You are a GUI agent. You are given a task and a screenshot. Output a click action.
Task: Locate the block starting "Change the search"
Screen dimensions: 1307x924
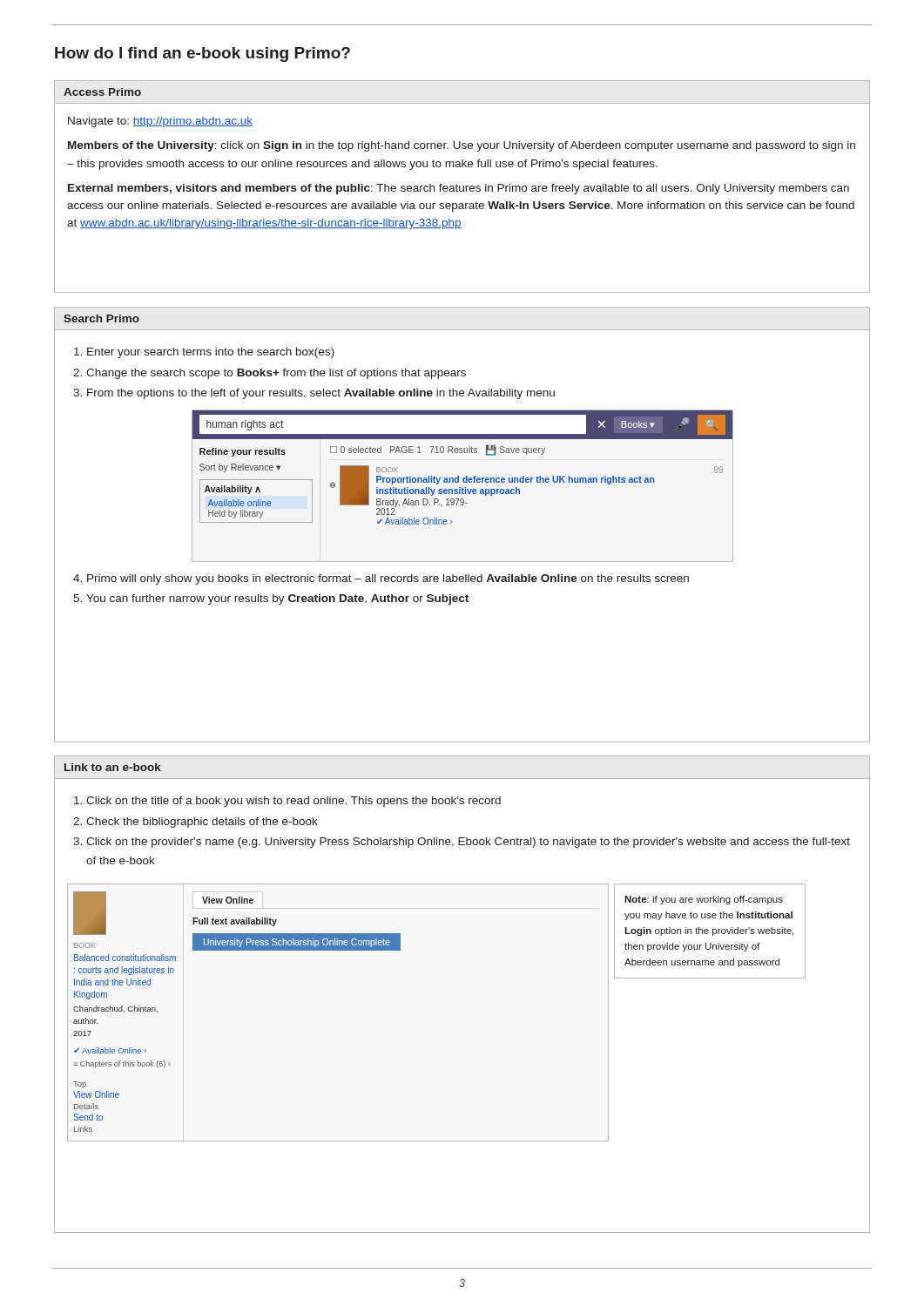point(276,372)
